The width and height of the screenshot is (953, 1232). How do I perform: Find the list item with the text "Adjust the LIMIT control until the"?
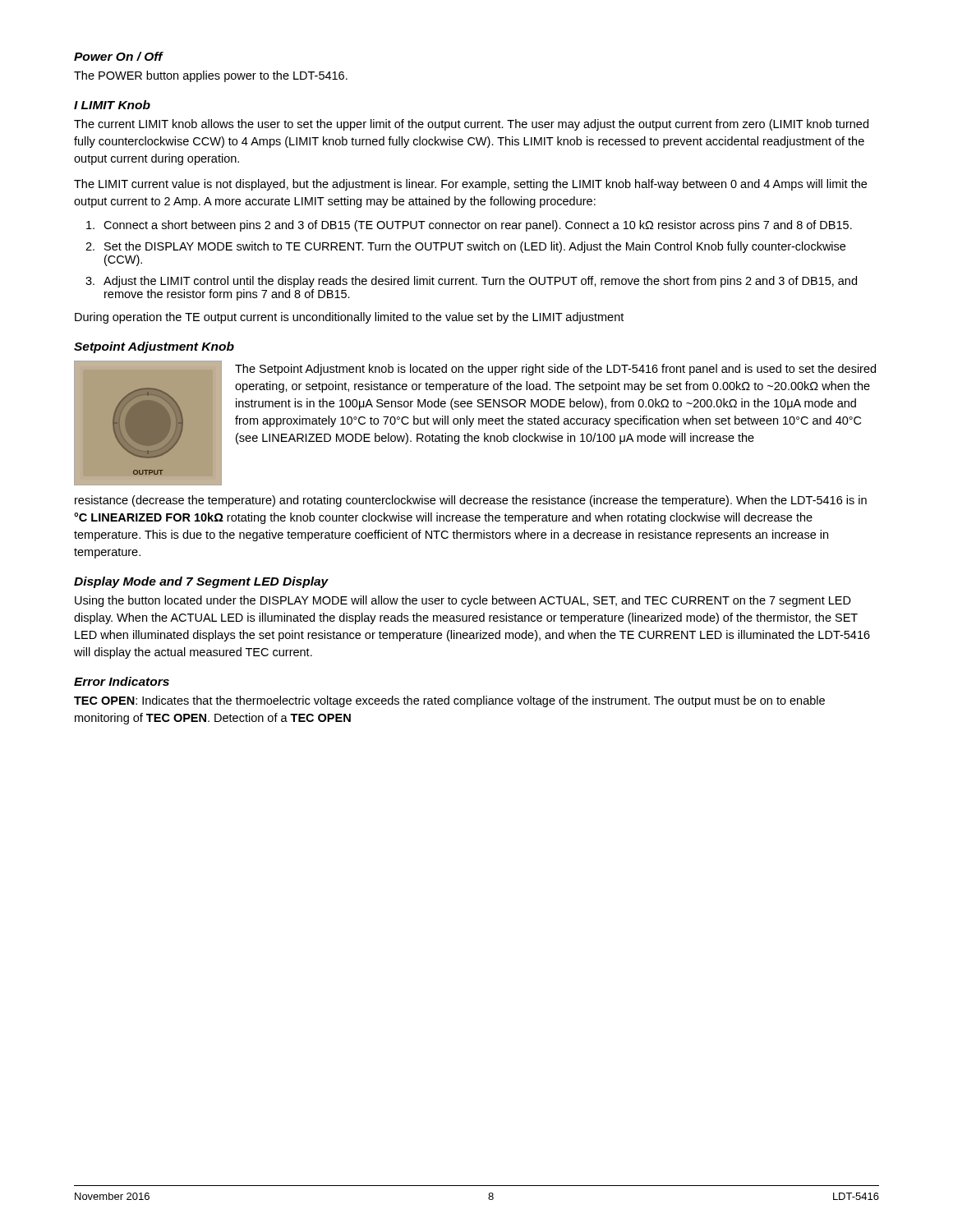click(481, 288)
